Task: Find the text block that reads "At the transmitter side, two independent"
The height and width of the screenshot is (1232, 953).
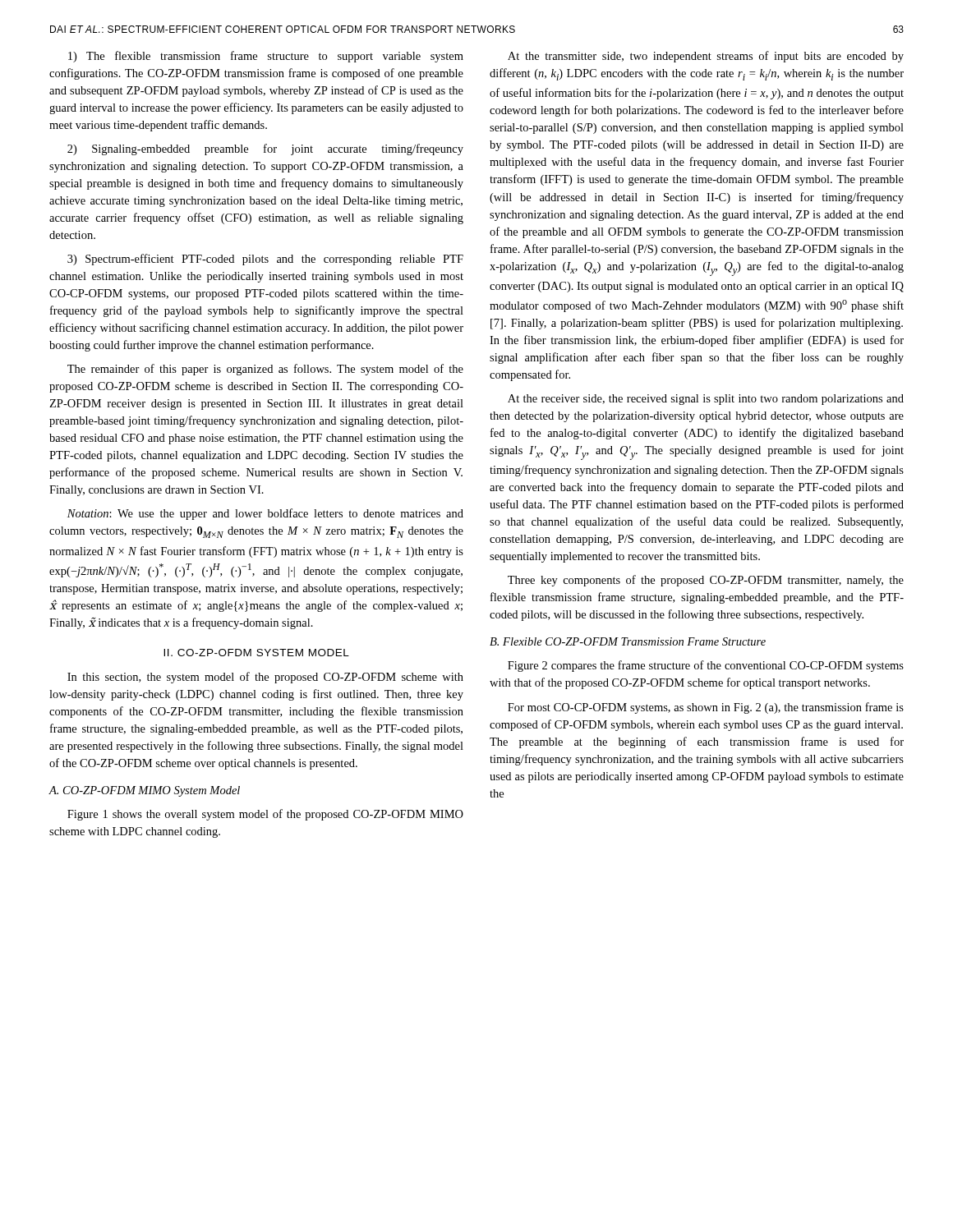Action: [x=697, y=336]
